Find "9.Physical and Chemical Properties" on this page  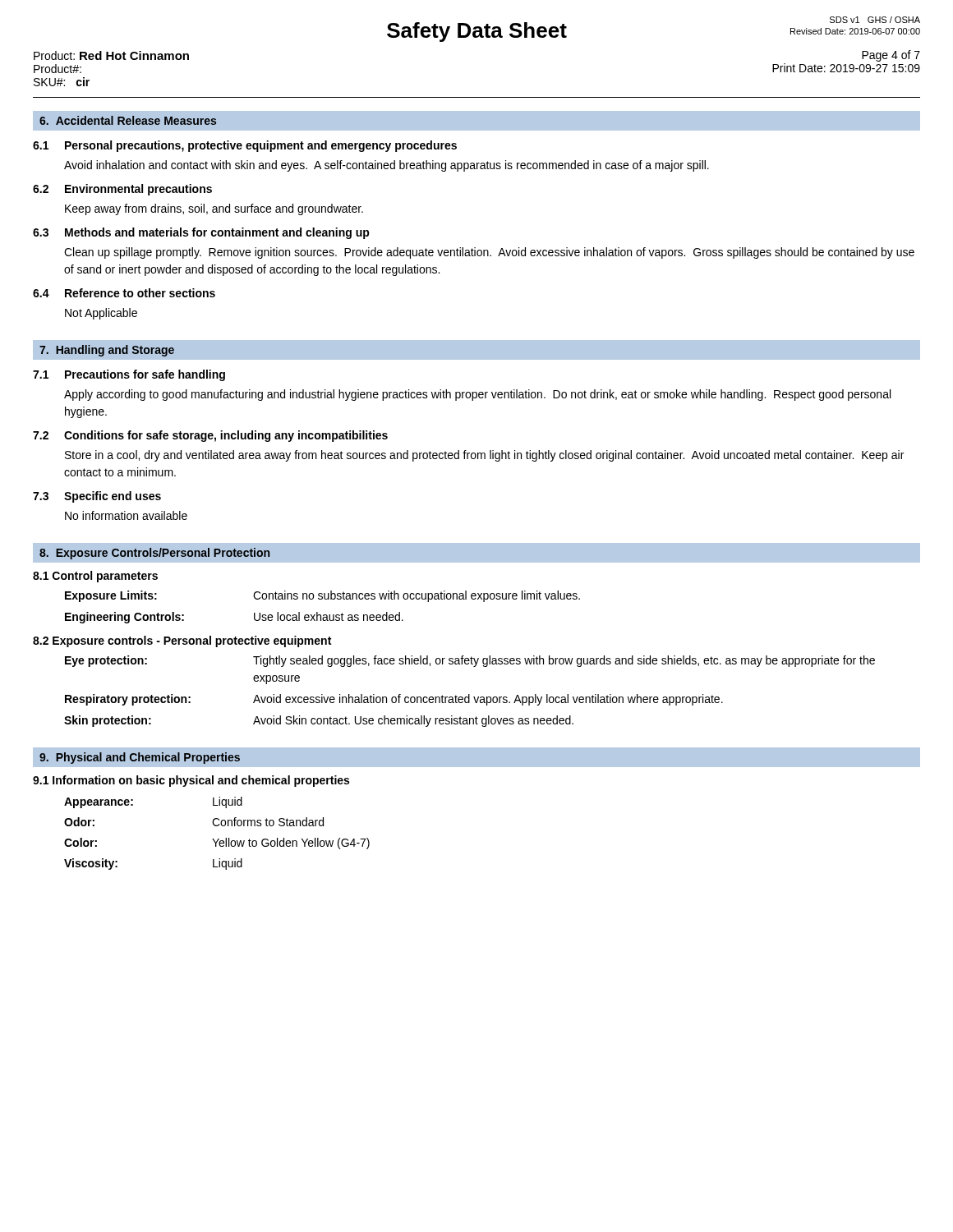tap(140, 757)
